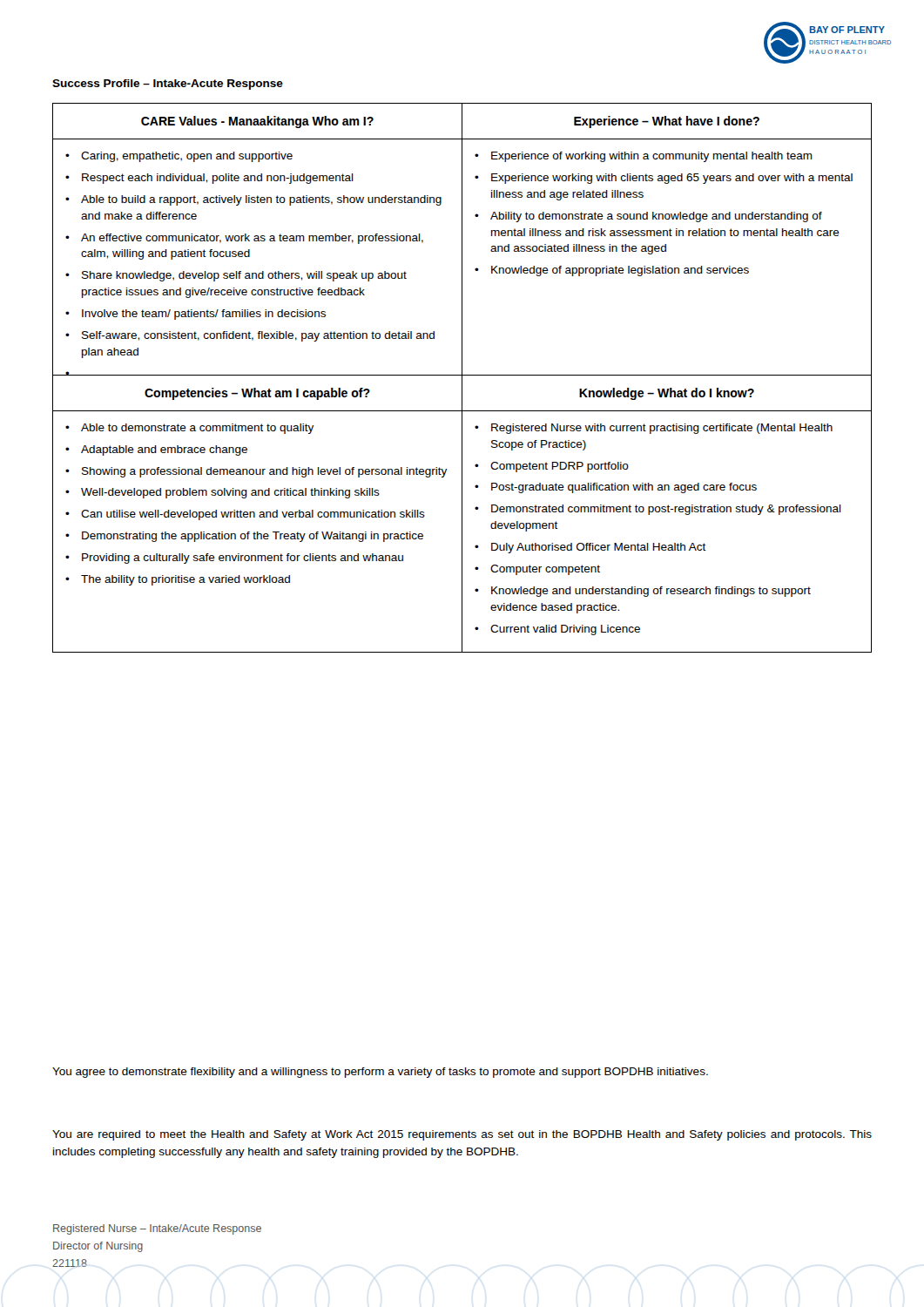Point to the block beginning "You agree to demonstrate"

click(x=380, y=1071)
